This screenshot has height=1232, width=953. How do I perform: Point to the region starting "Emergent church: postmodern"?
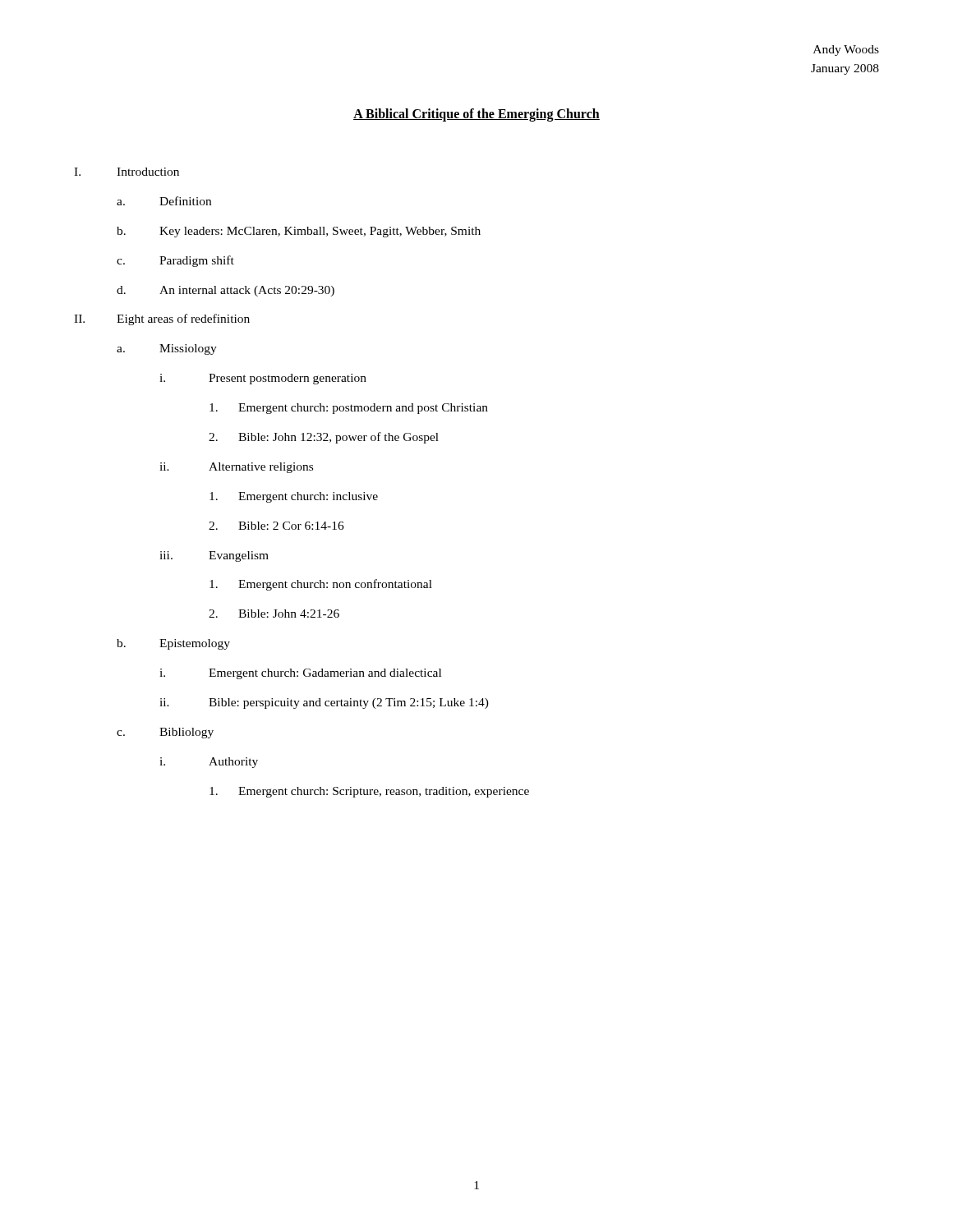(x=348, y=407)
